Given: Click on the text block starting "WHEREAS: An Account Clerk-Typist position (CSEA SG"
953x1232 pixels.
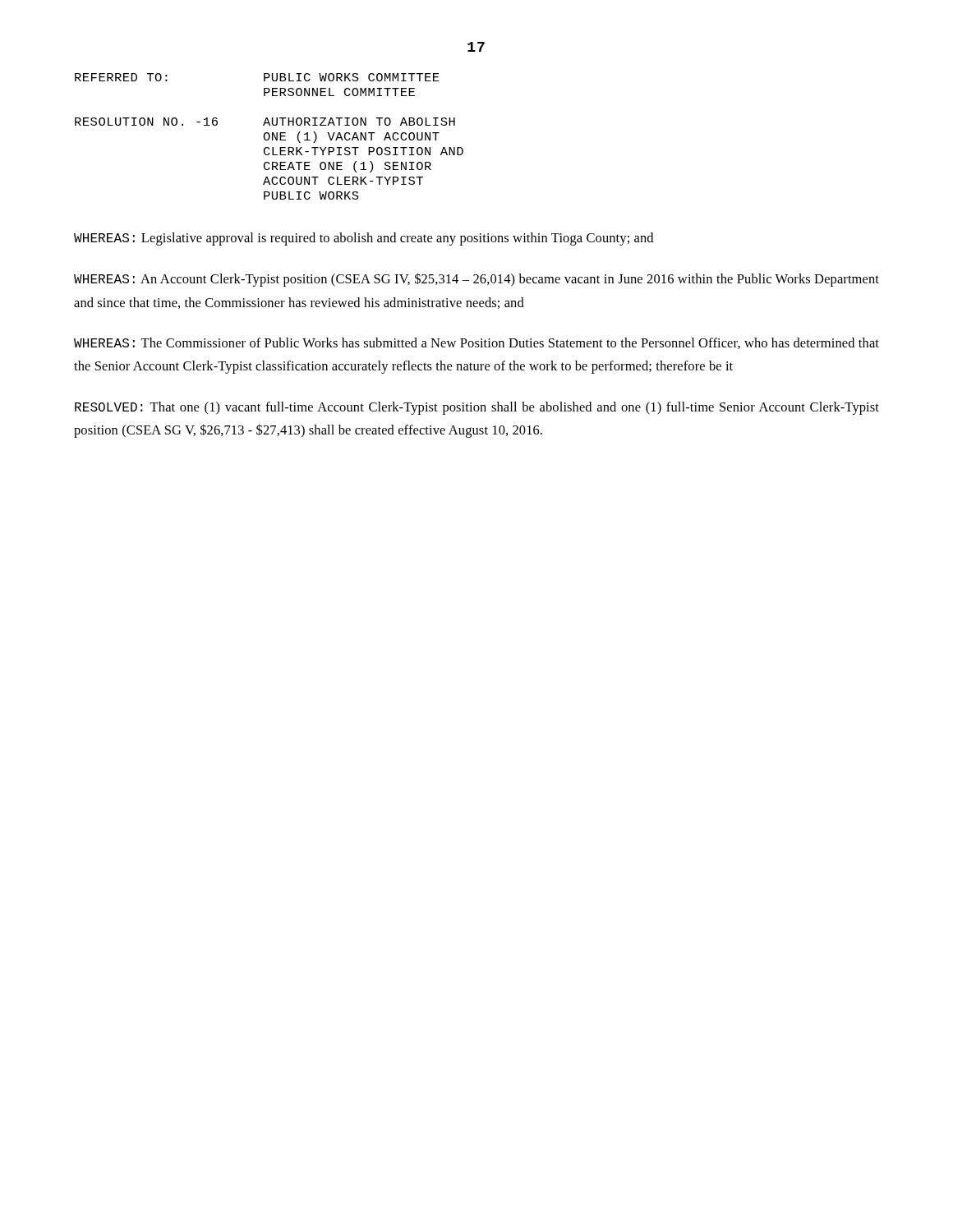Looking at the screenshot, I should pyautogui.click(x=476, y=291).
